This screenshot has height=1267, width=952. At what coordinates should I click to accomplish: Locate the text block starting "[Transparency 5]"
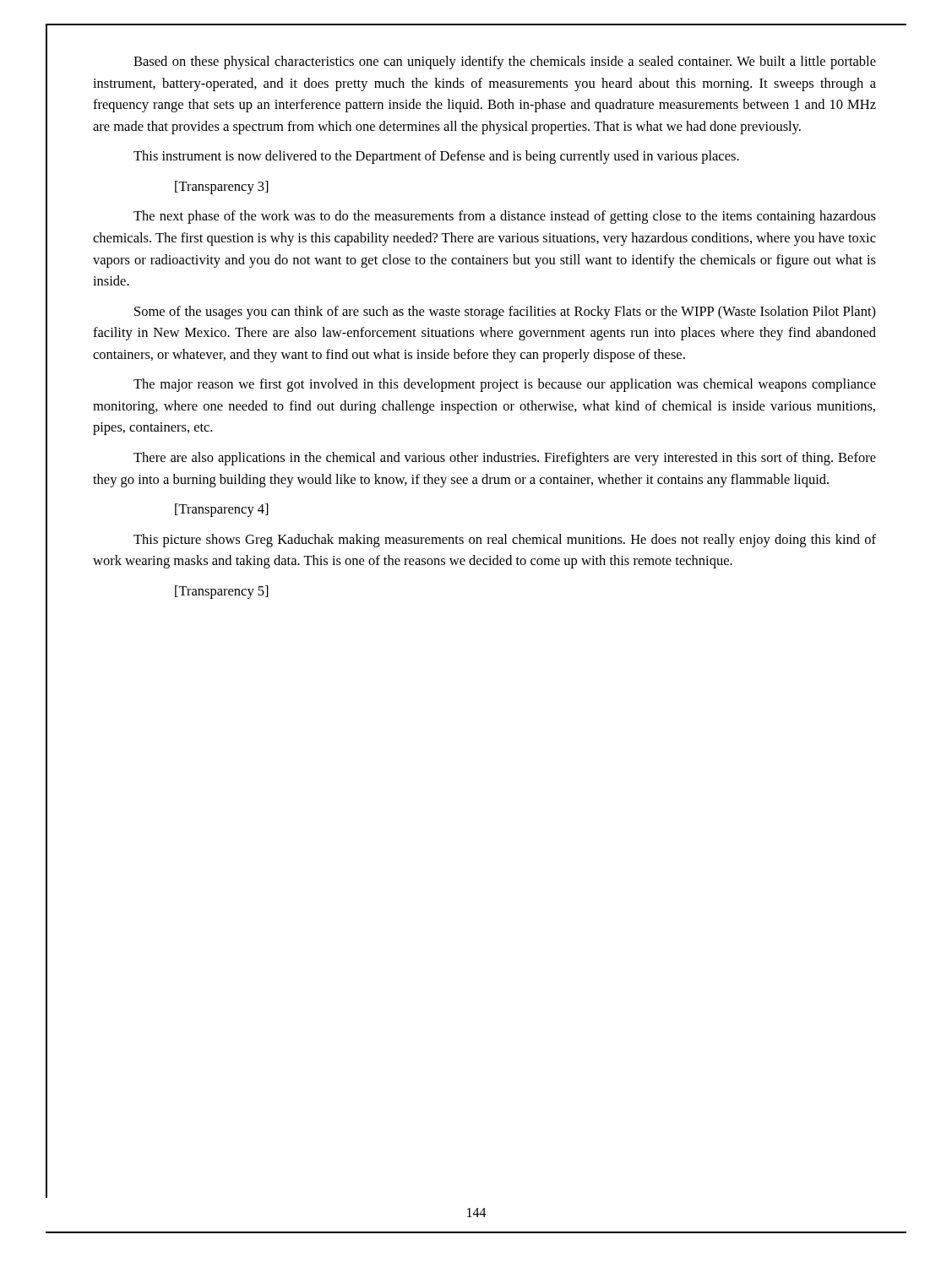pos(222,591)
